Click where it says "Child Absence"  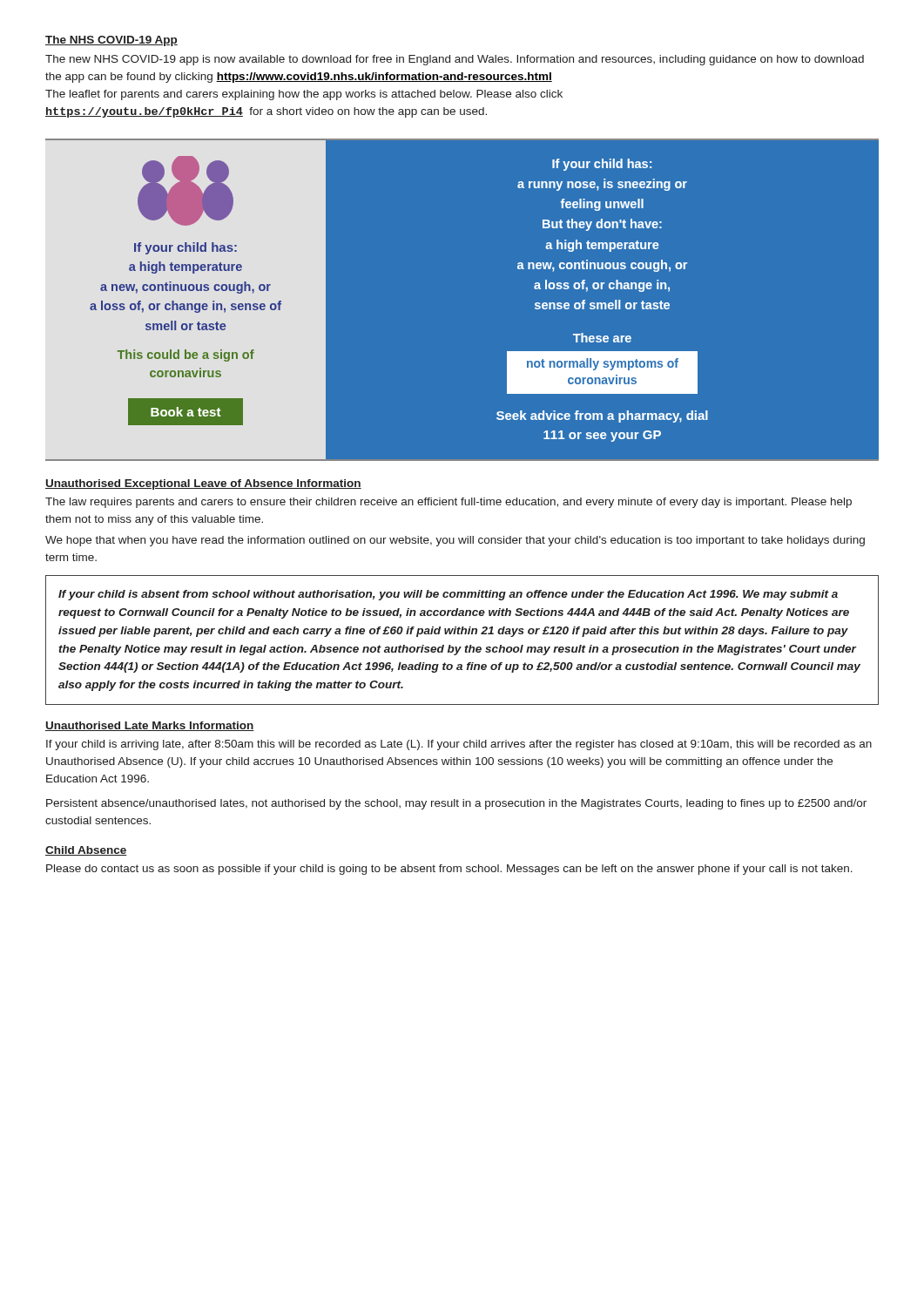86,850
